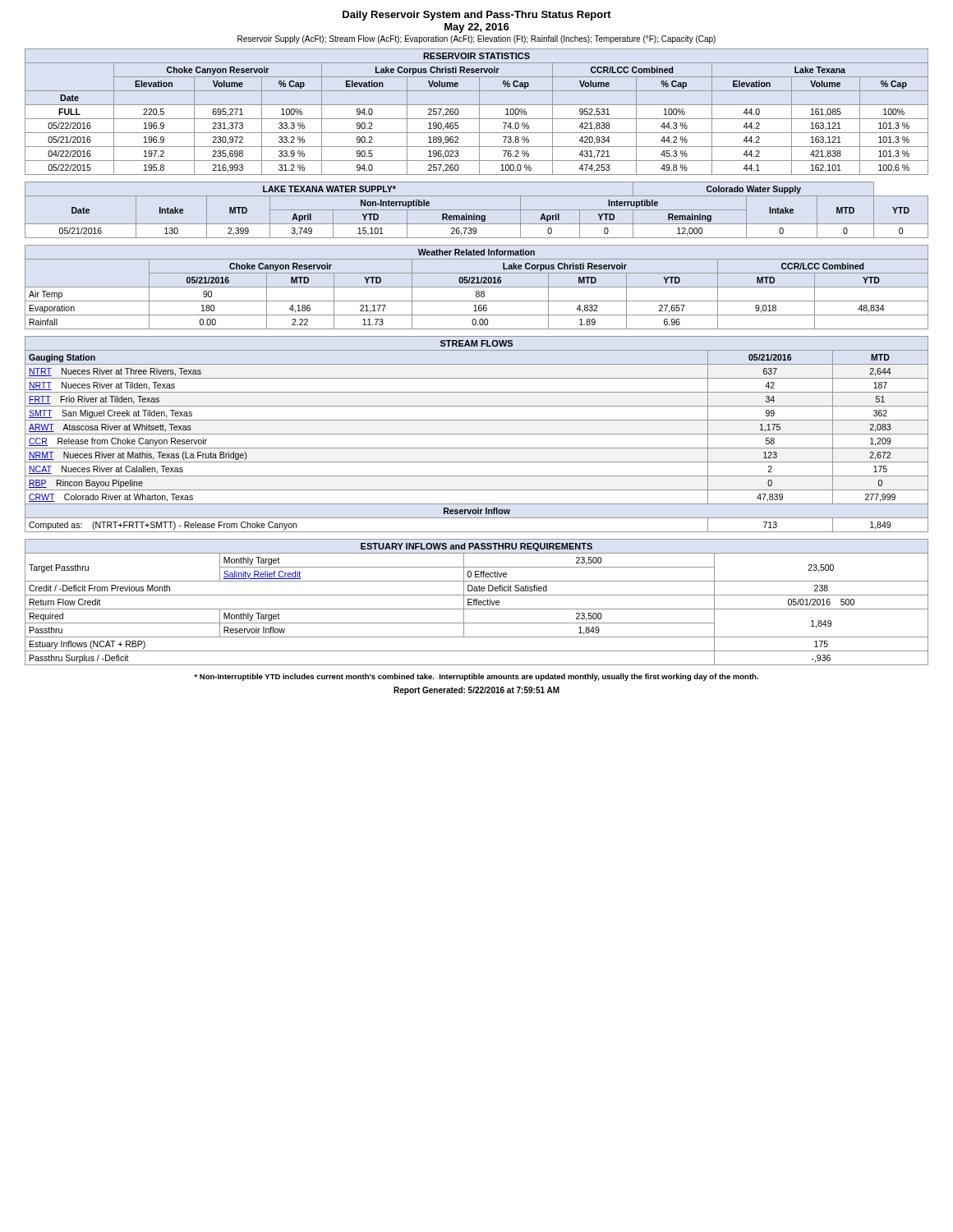Click on the text block containing "Reservoir Supply (AcFt); Stream Flow (AcFt); Evaporation (AcFt);"
The image size is (953, 1232).
point(476,39)
